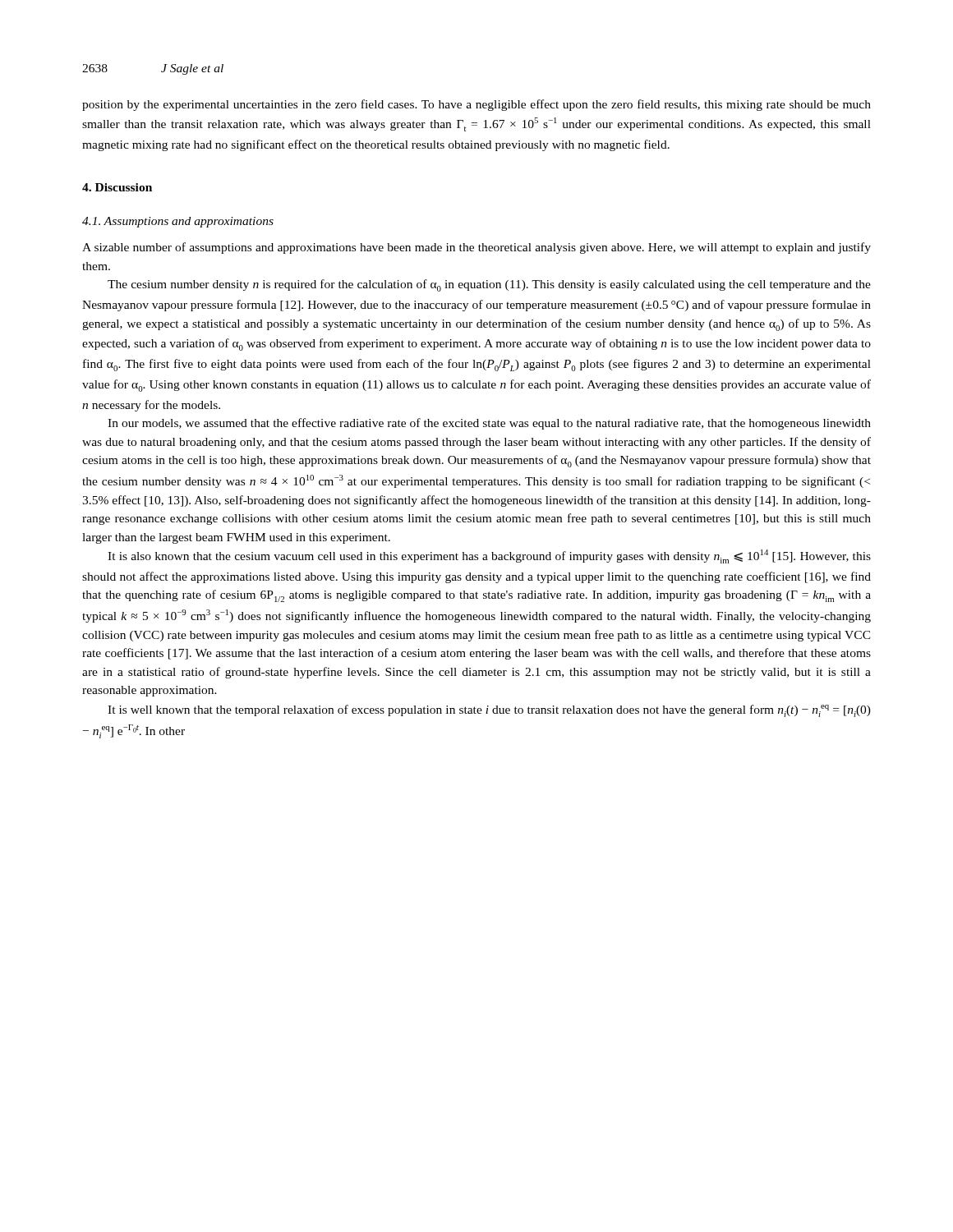Click on the section header with the text "4. Discussion"
This screenshot has width=953, height=1232.
117,187
